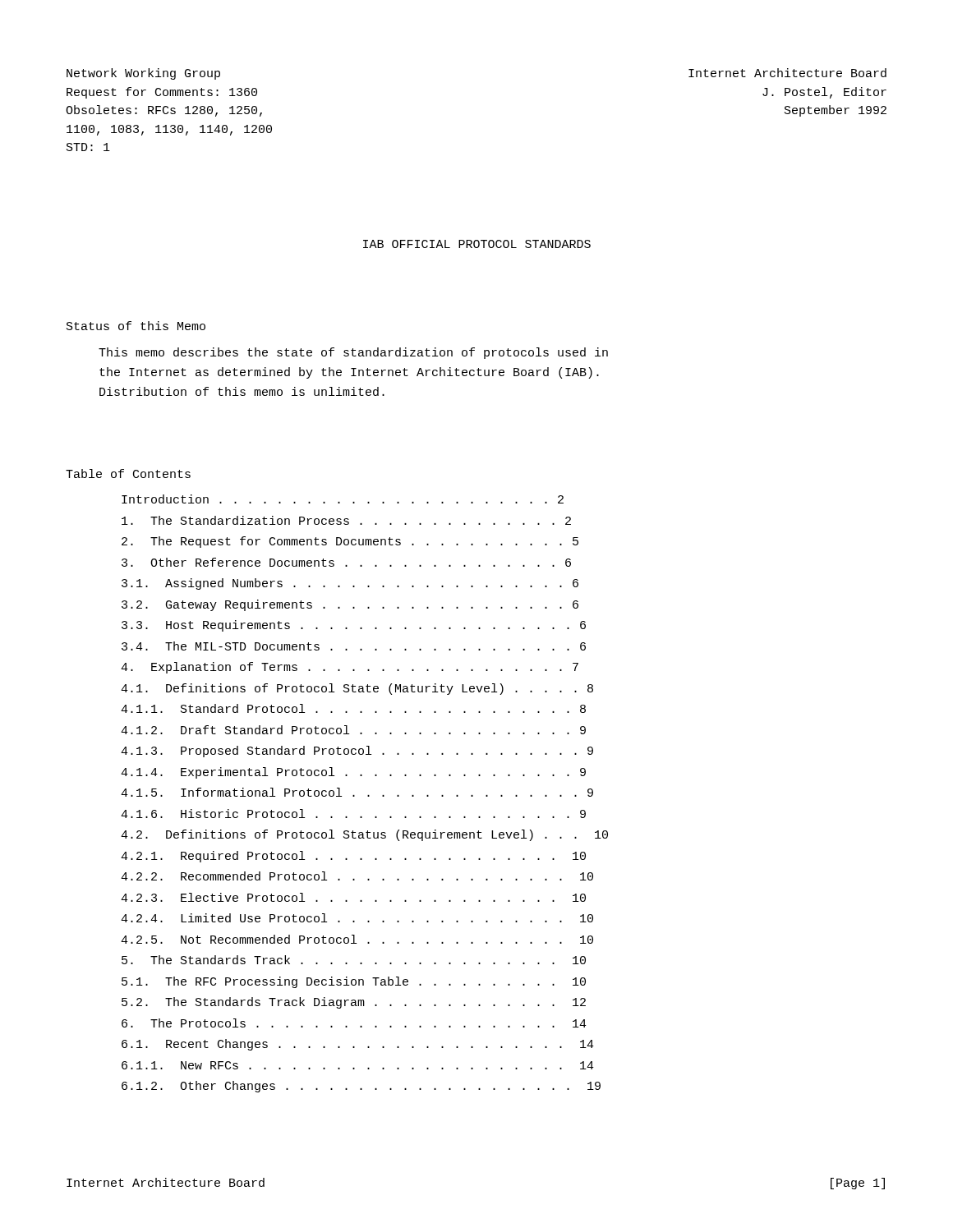Click the passage that begins "4.1.2. Draft Standard Protocol . . ."

[x=343, y=731]
